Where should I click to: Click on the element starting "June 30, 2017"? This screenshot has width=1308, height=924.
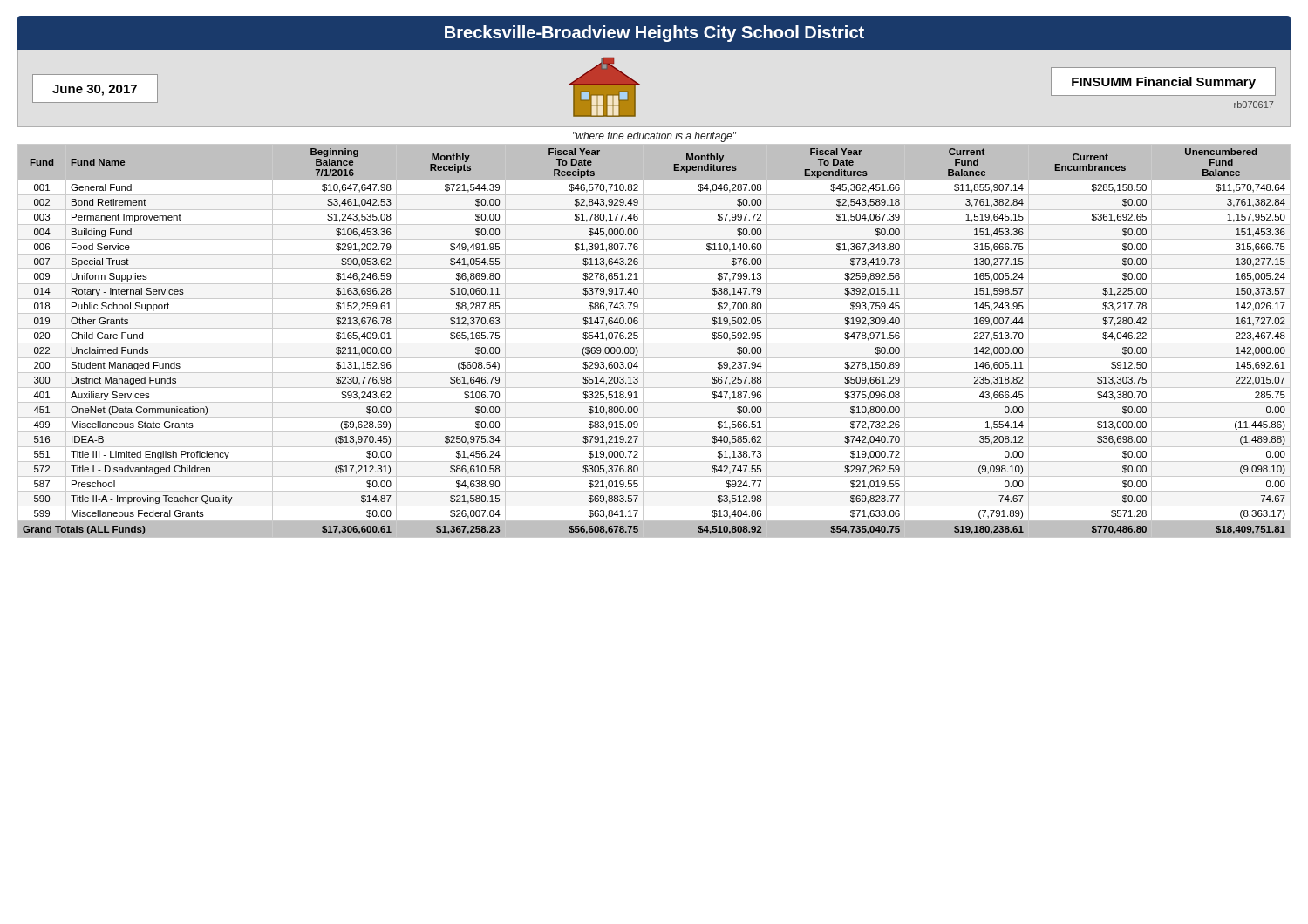click(95, 88)
